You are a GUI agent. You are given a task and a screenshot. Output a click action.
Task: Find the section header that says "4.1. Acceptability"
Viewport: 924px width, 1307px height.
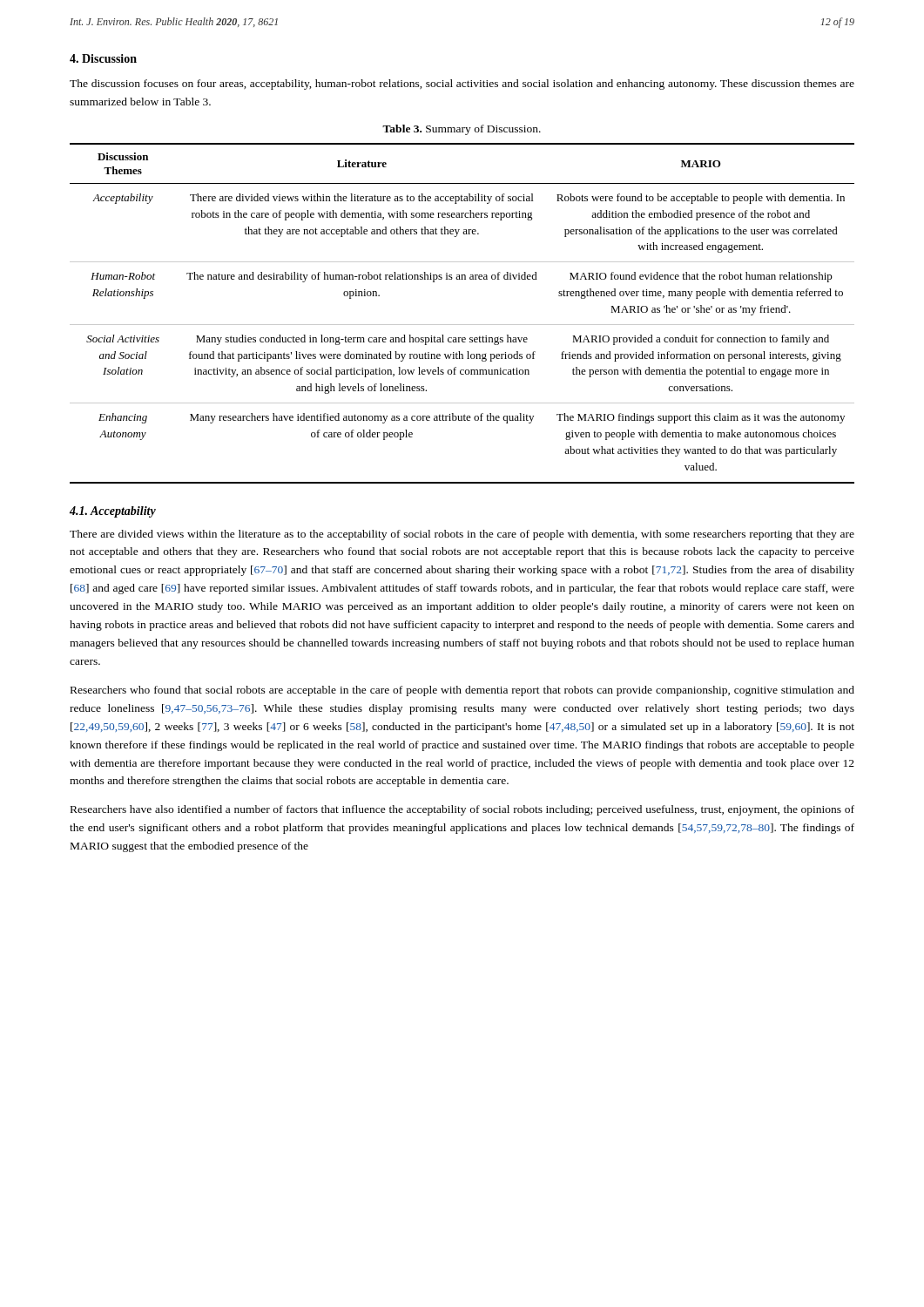[x=113, y=511]
